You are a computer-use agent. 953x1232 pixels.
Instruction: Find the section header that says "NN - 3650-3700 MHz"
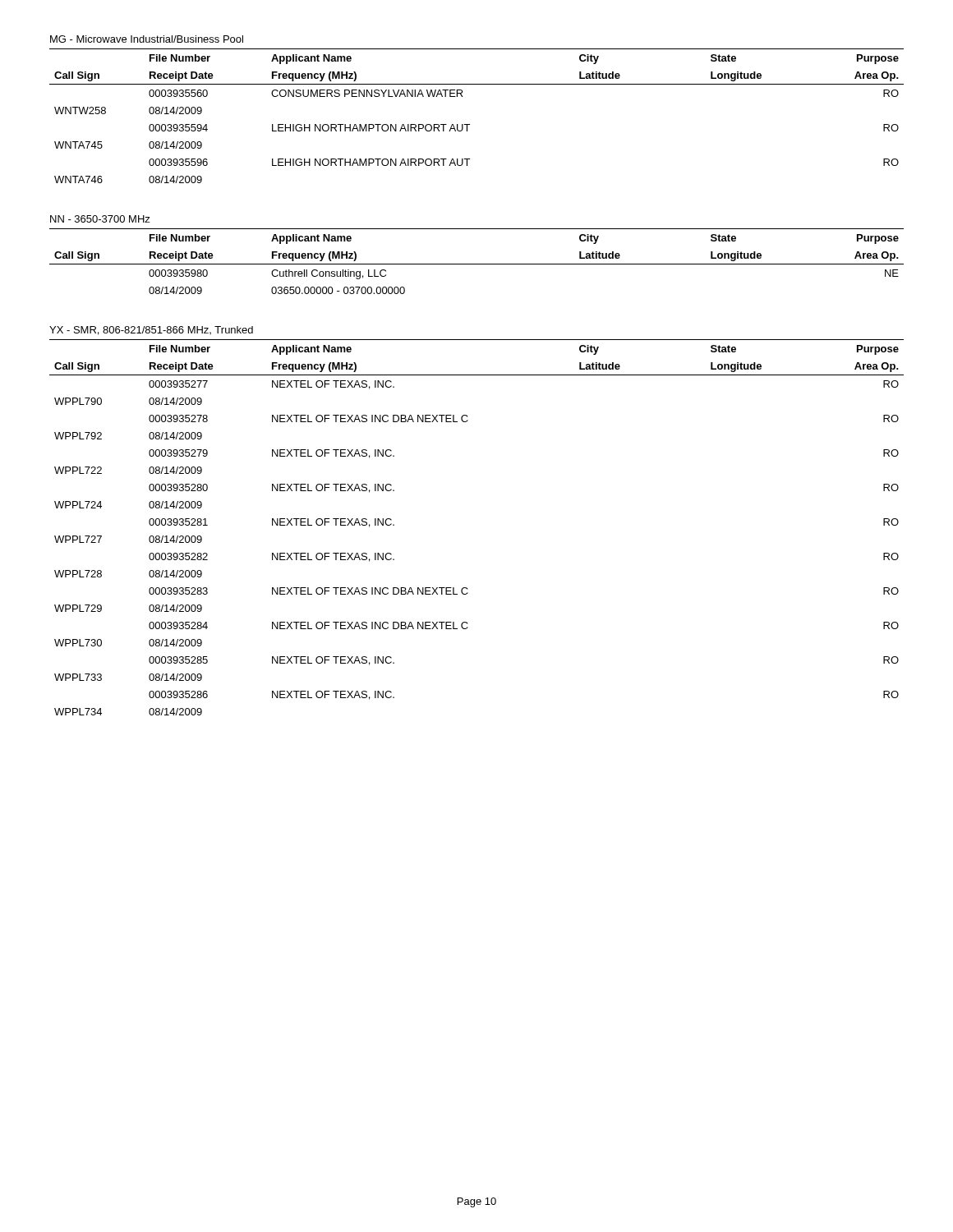100,219
